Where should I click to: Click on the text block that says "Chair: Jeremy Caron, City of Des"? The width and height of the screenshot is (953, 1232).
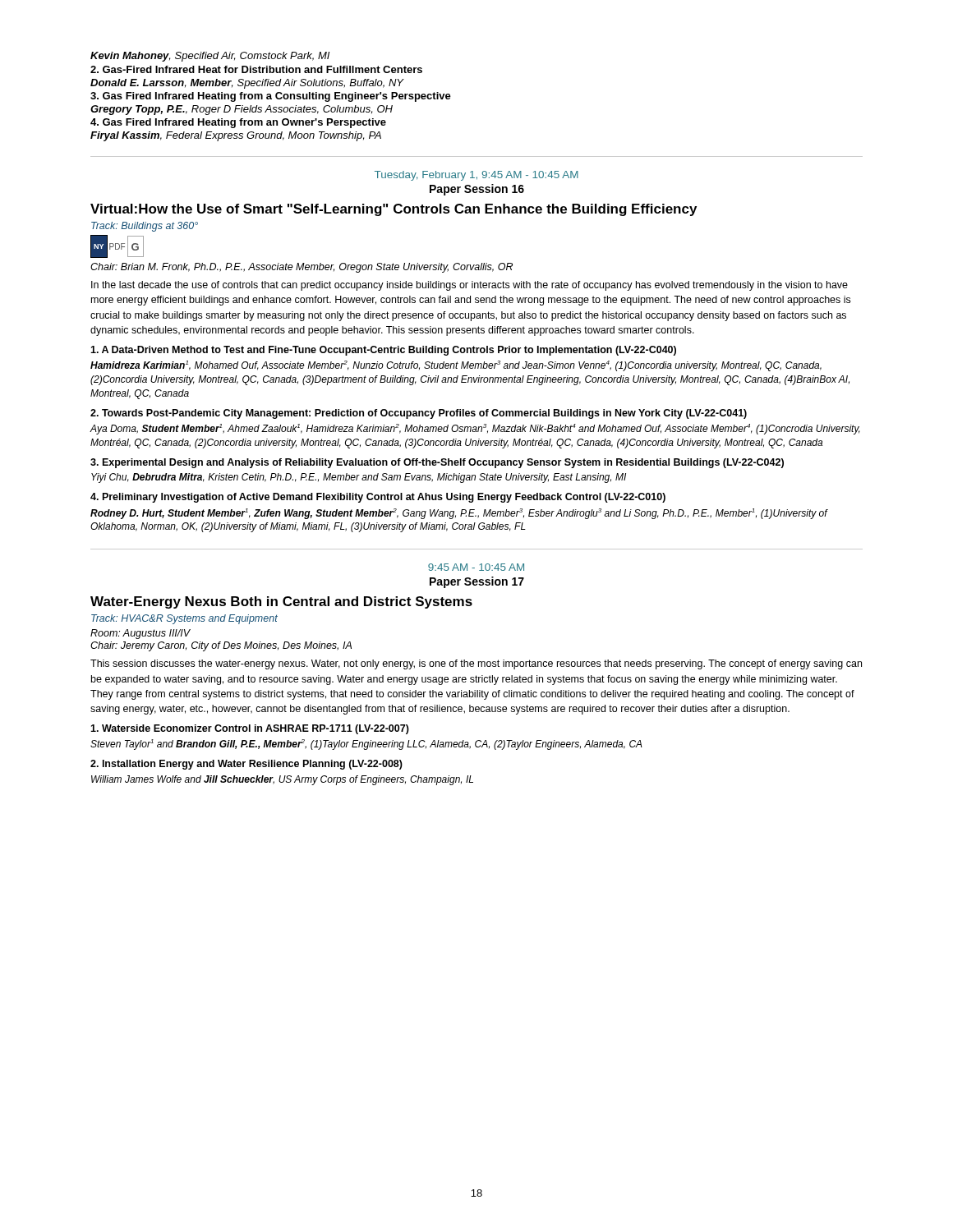click(221, 646)
